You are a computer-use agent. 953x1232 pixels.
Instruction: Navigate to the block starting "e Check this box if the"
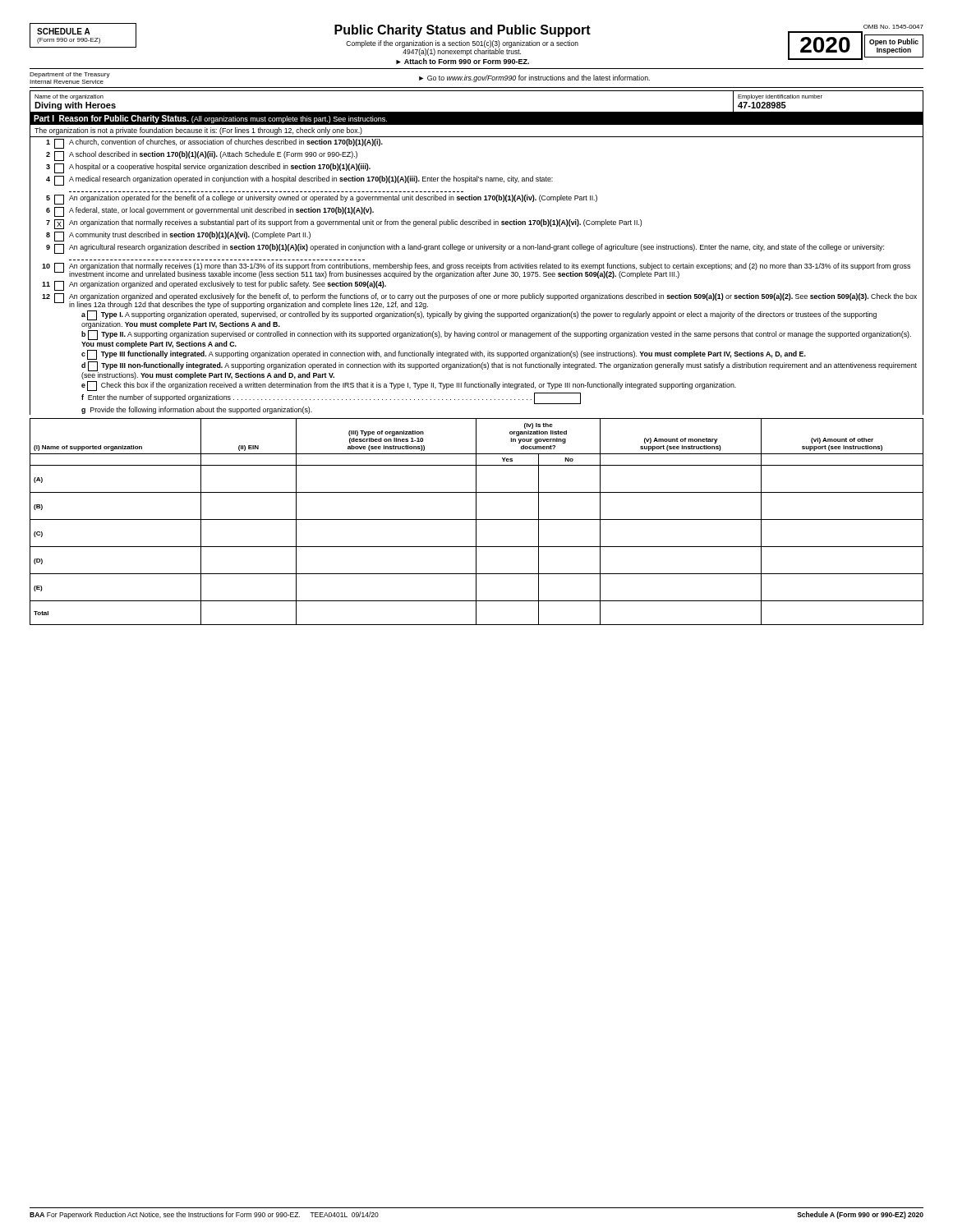click(x=409, y=386)
